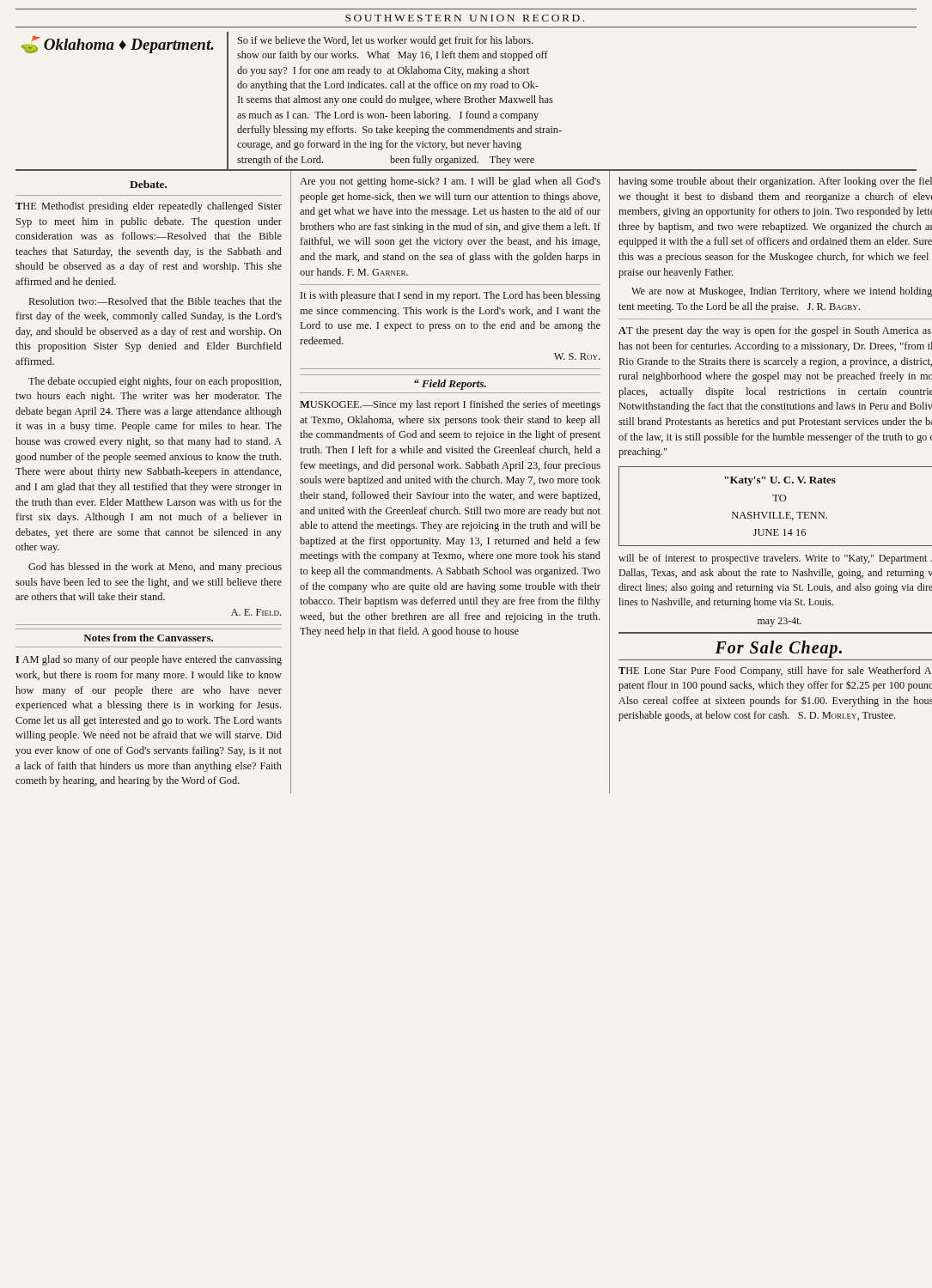Find the block starting "will be of"

pyautogui.click(x=775, y=590)
